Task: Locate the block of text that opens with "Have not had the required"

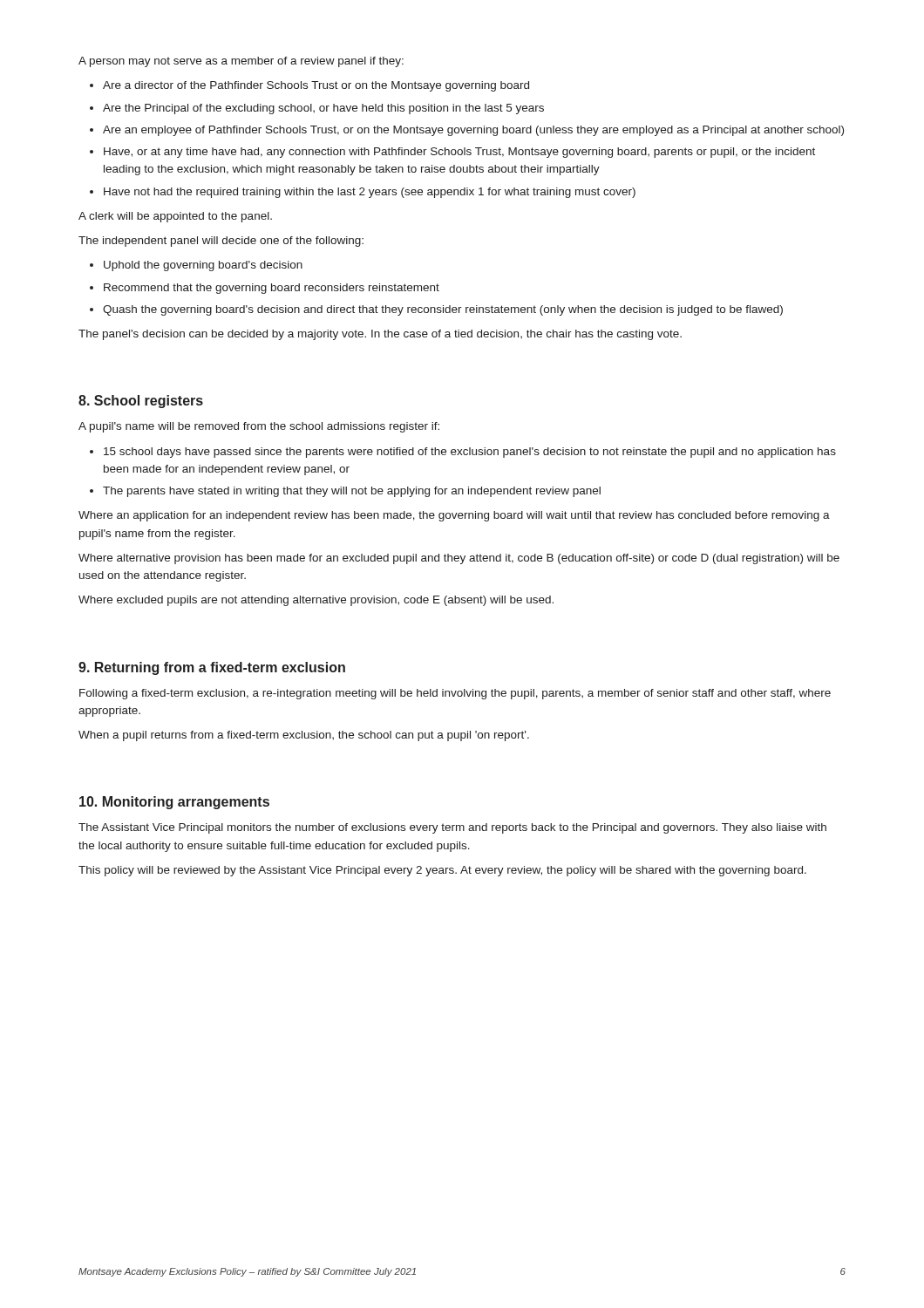Action: (x=369, y=191)
